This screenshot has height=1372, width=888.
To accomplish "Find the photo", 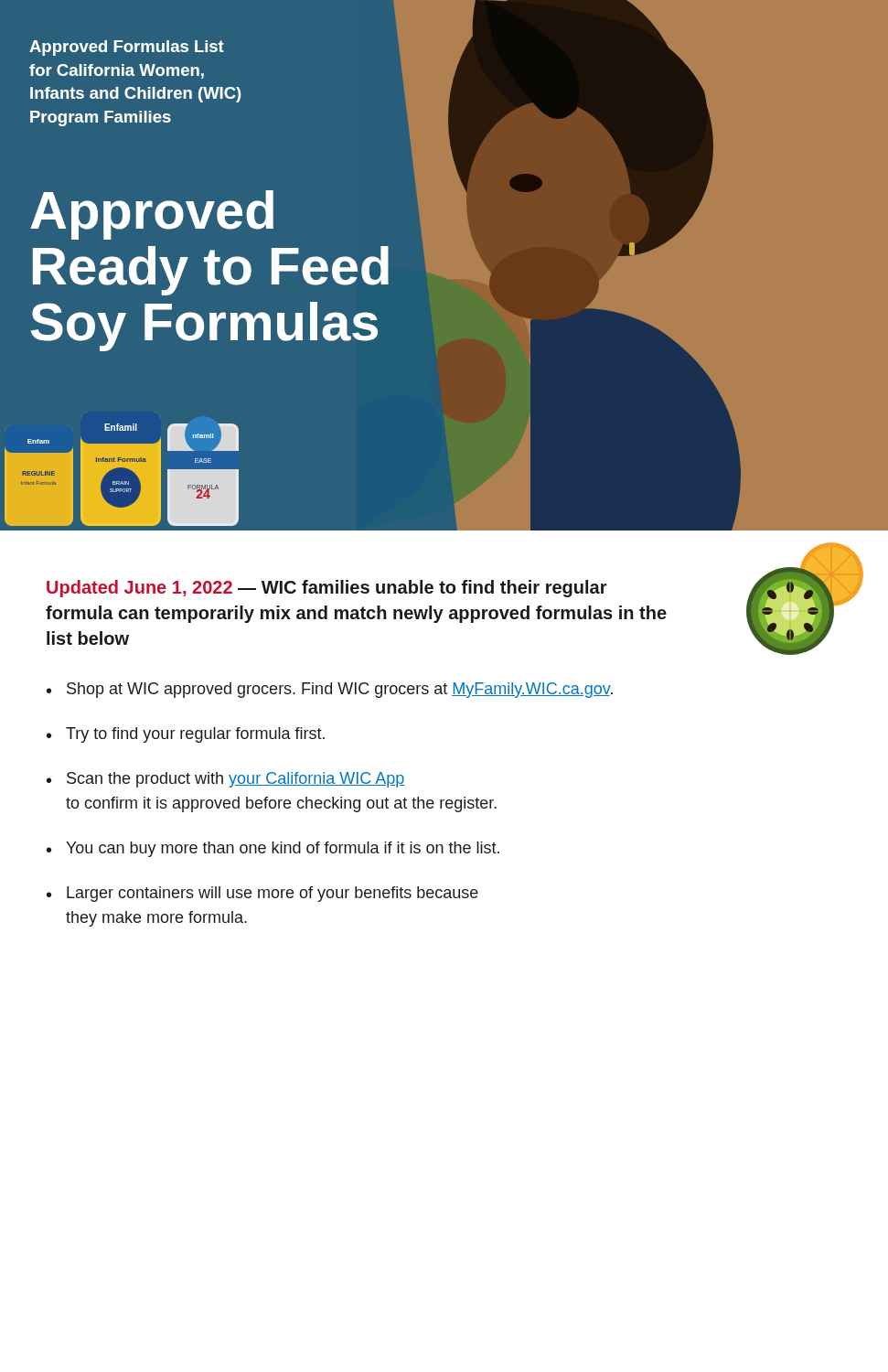I will pyautogui.click(x=444, y=265).
